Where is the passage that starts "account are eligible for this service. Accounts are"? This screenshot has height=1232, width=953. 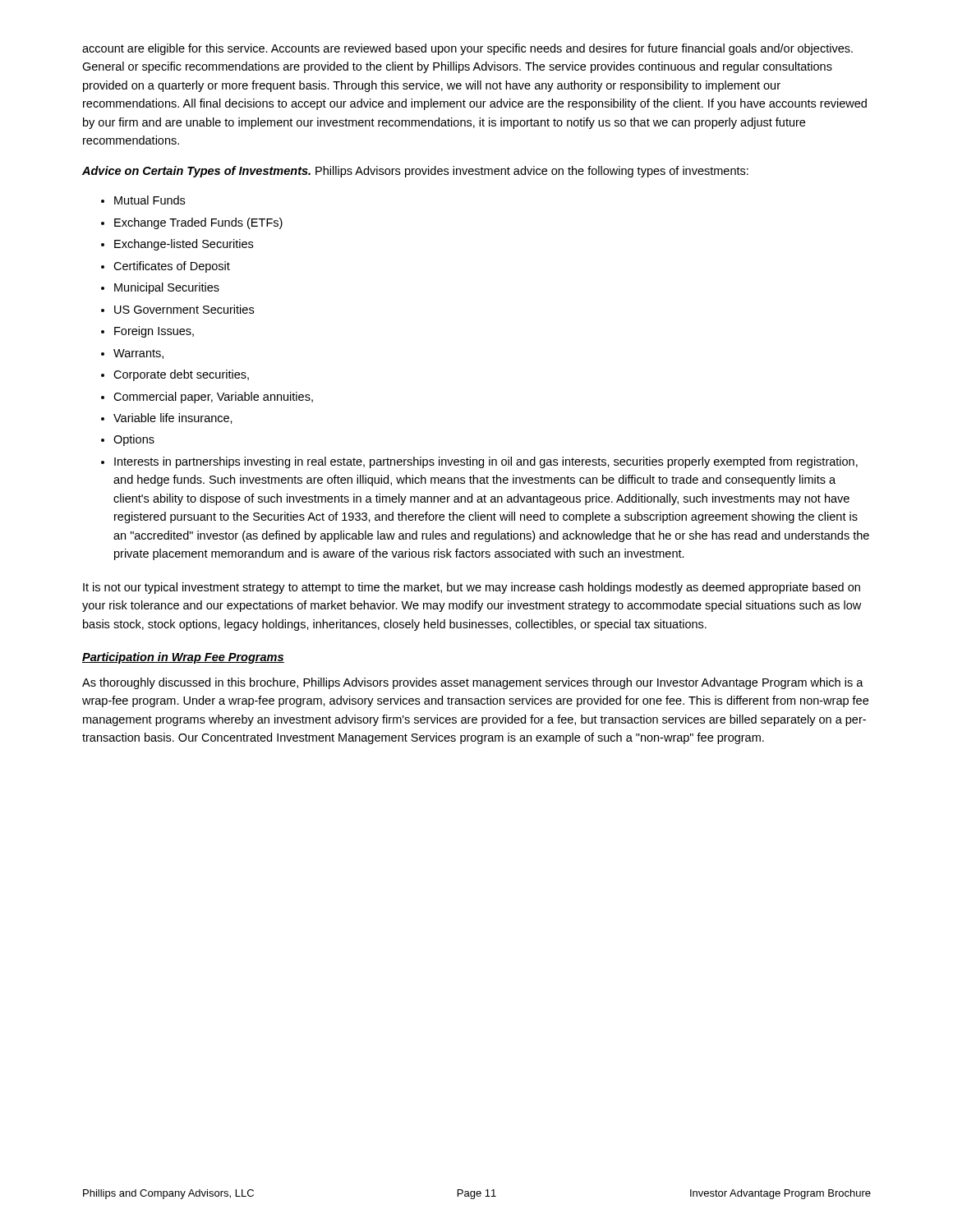click(x=476, y=95)
